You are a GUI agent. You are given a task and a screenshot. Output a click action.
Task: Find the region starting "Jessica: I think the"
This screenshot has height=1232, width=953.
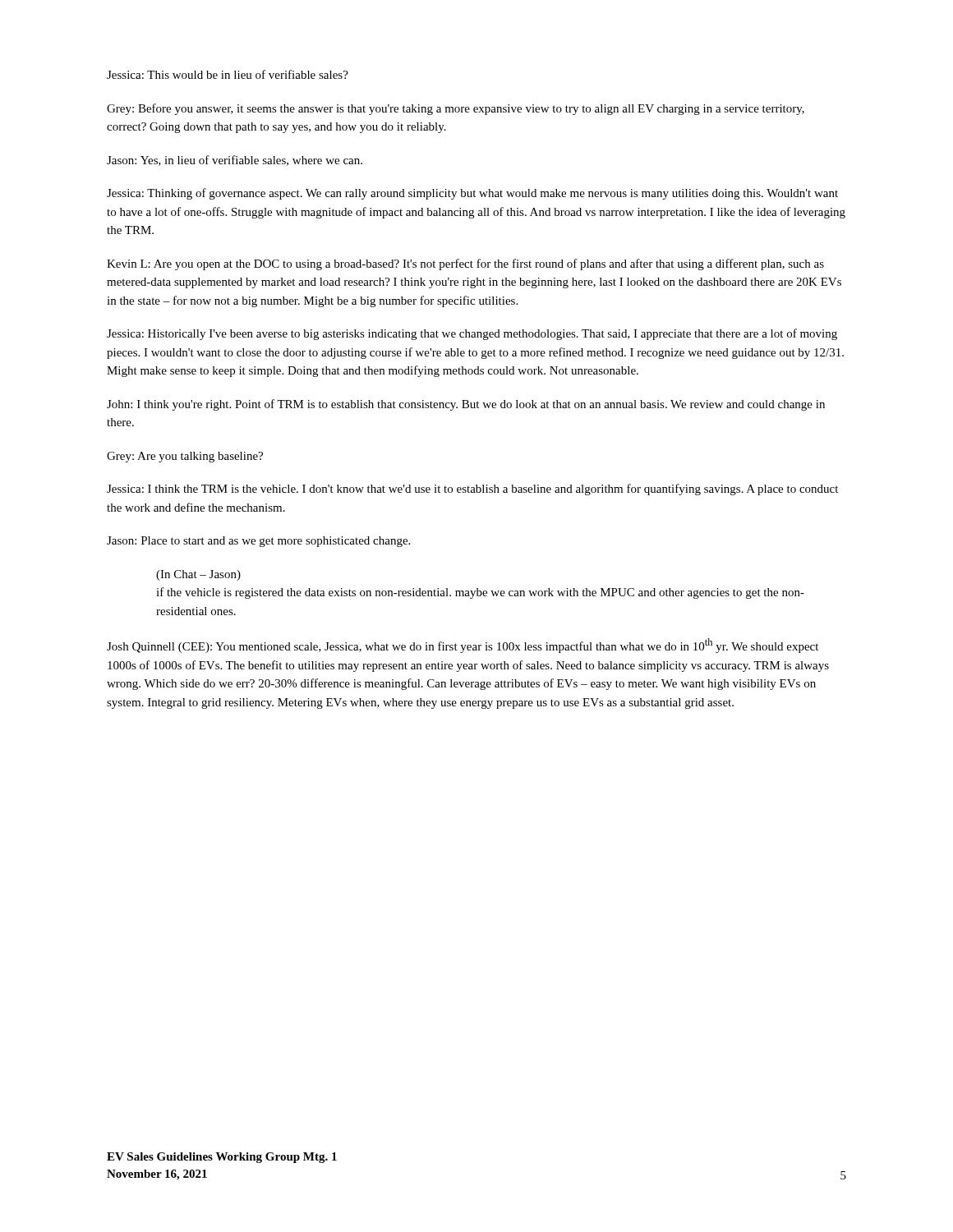[x=473, y=498]
